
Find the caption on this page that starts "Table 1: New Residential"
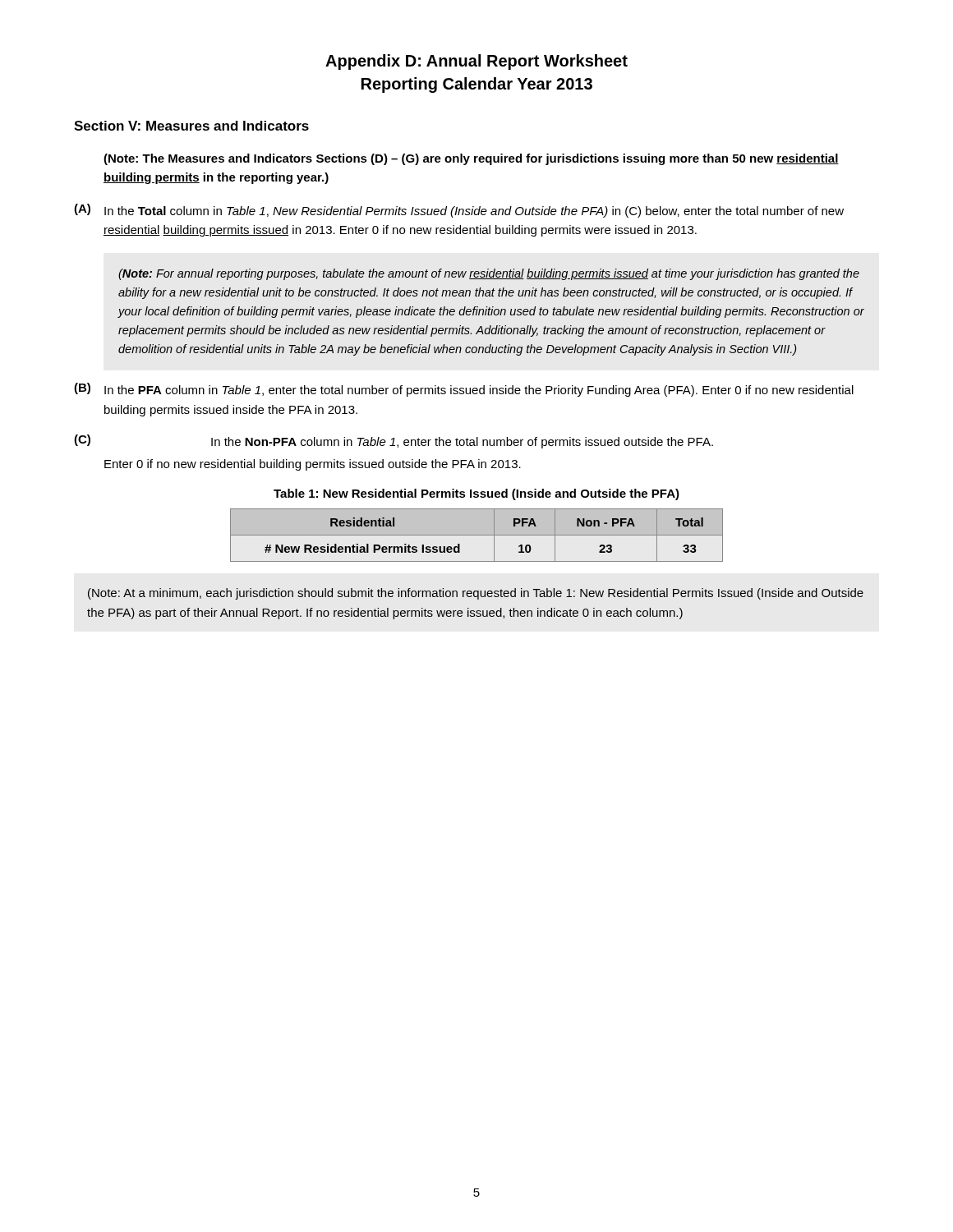pyautogui.click(x=476, y=494)
